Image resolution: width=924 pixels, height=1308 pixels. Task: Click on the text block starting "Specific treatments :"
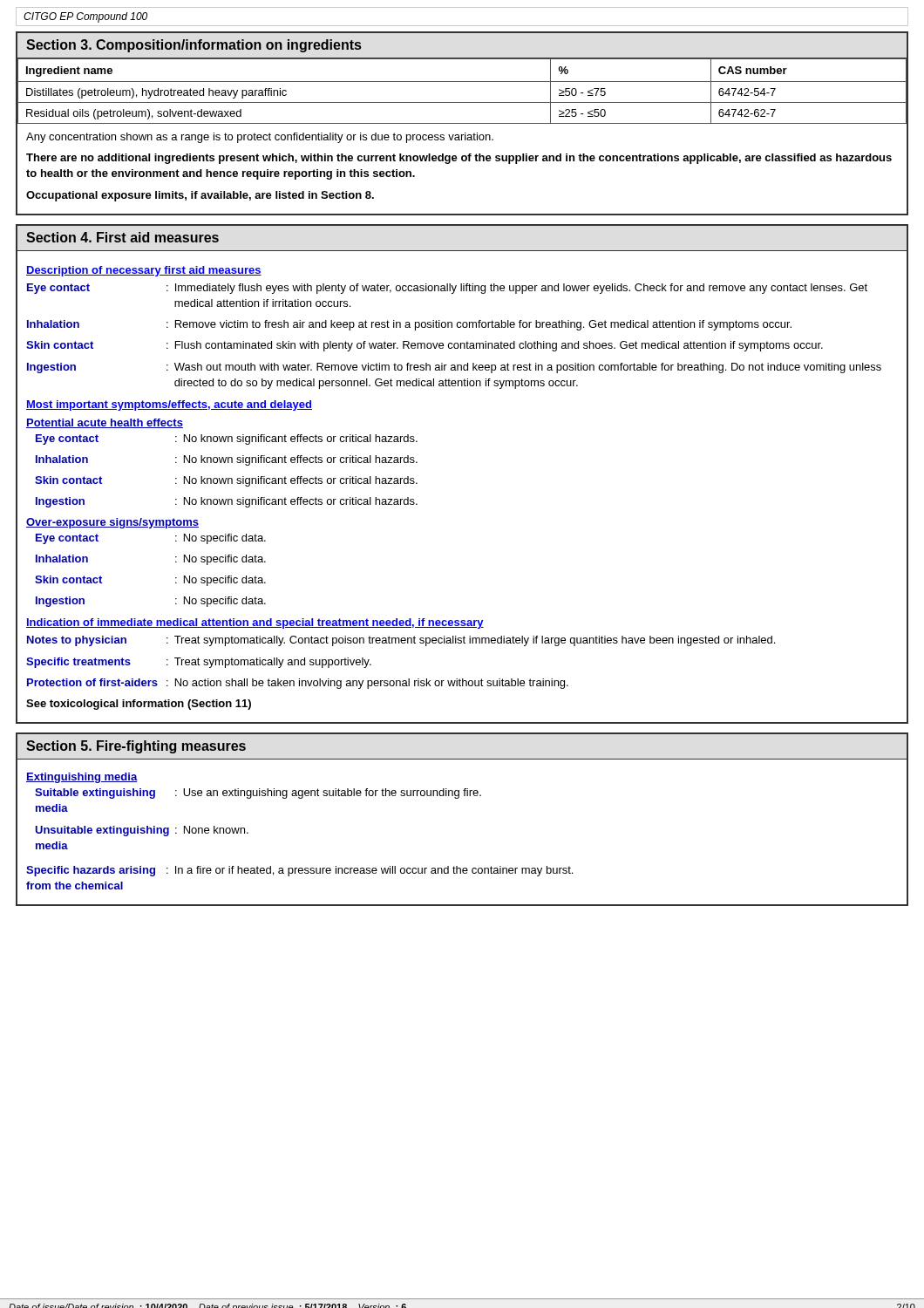199,663
